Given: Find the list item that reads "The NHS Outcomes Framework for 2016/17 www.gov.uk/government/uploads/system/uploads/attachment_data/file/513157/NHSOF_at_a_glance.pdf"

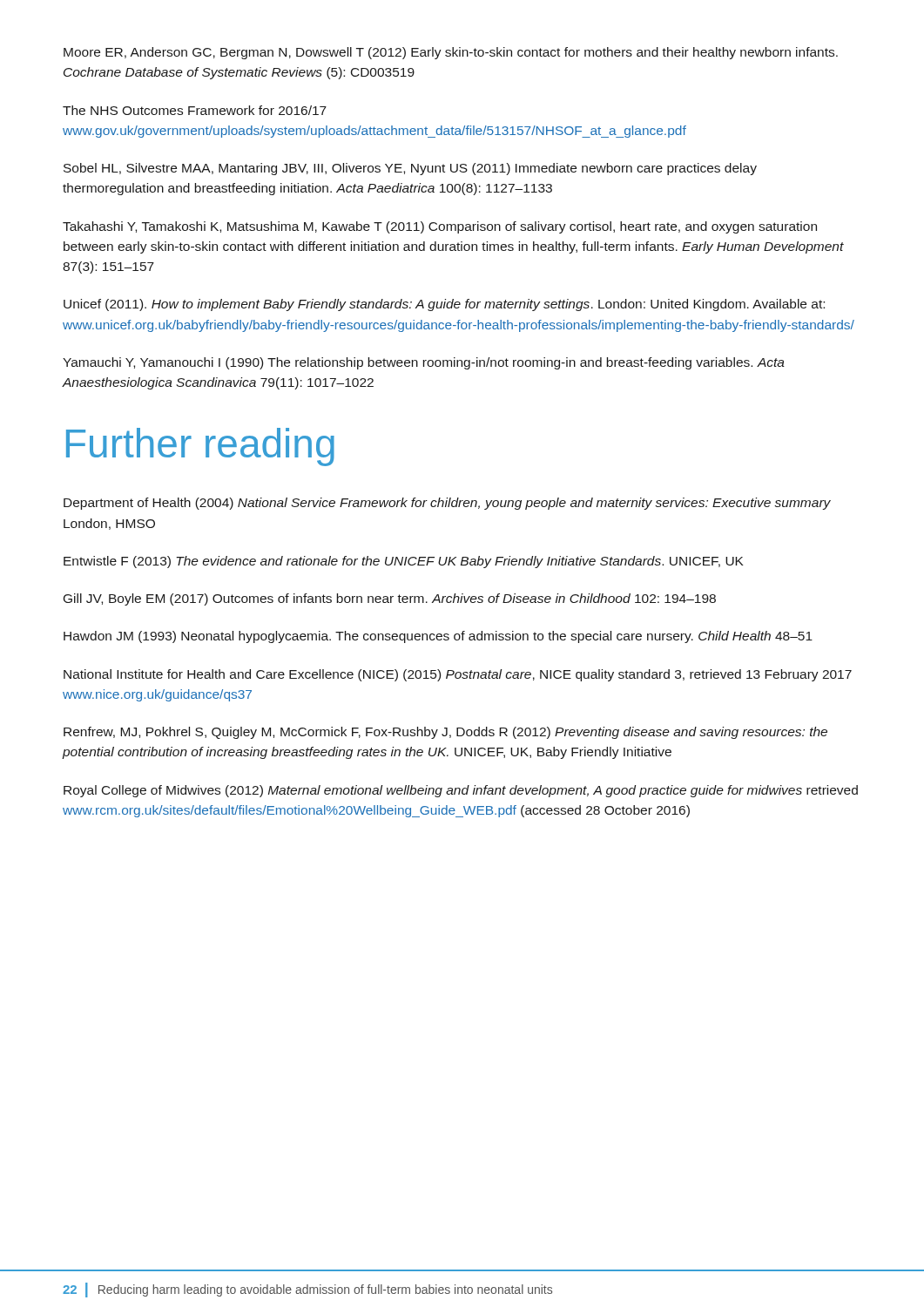Looking at the screenshot, I should pyautogui.click(x=374, y=120).
